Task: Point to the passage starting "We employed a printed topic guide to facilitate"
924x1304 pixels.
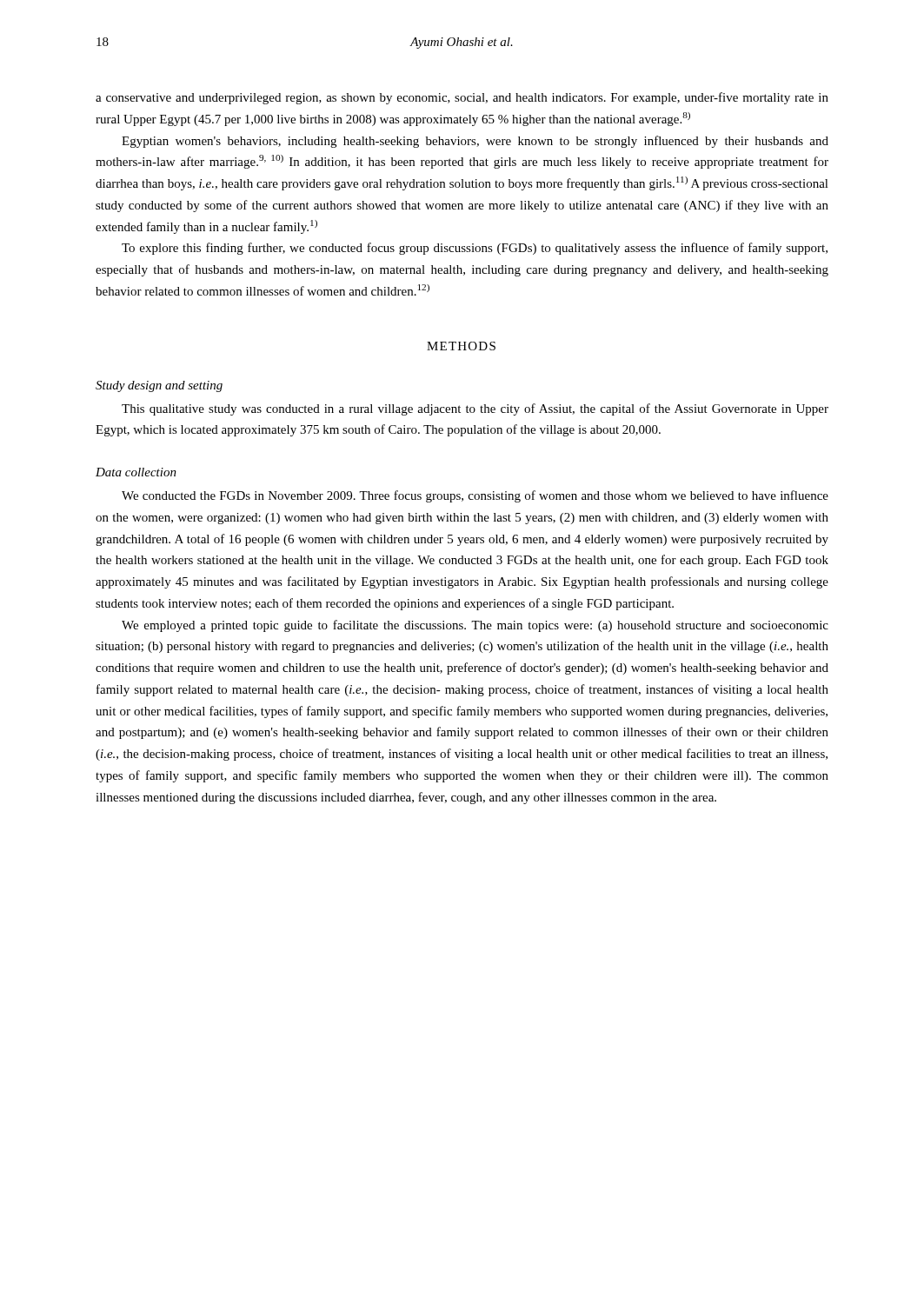Action: 462,711
